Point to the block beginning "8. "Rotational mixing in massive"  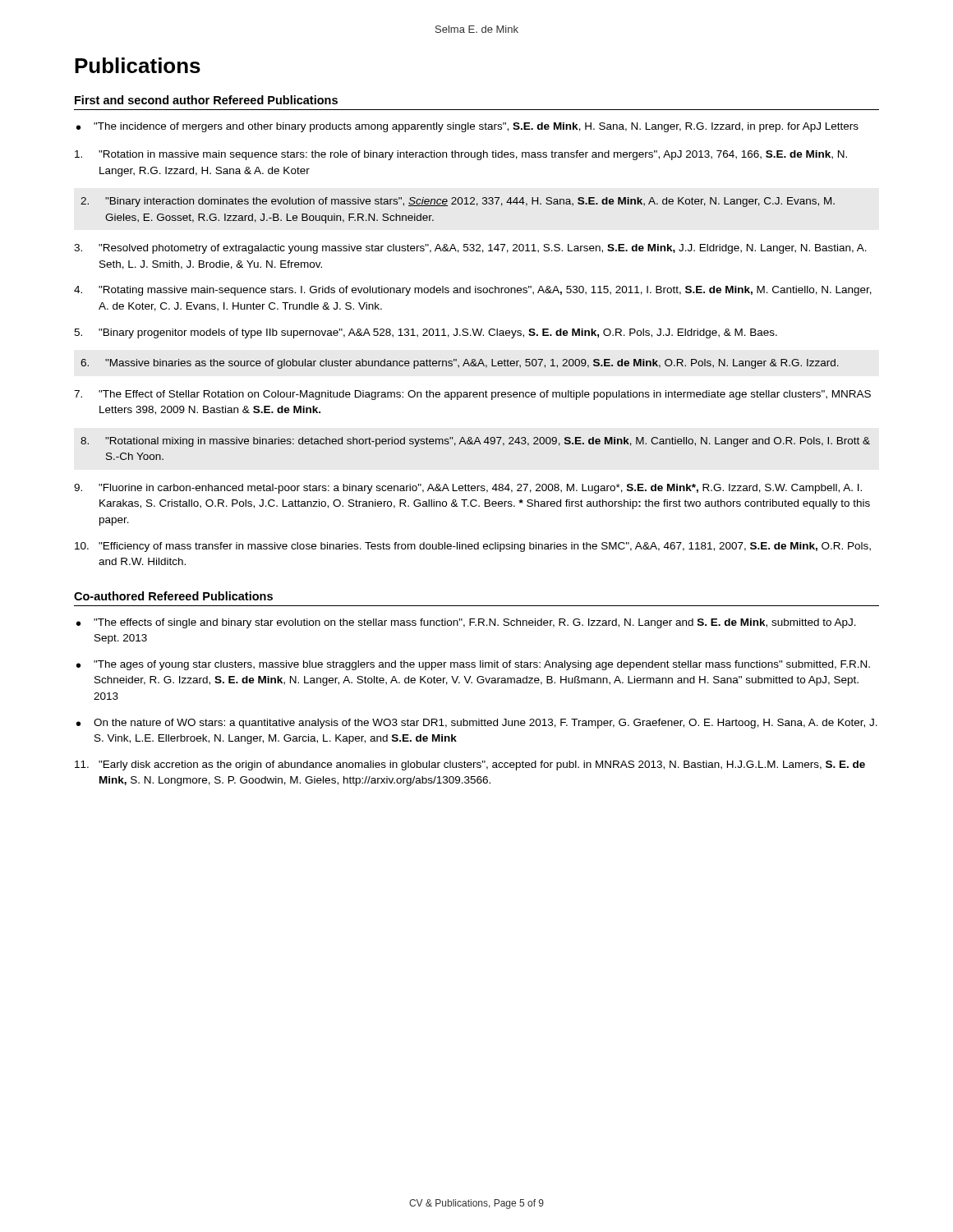476,449
